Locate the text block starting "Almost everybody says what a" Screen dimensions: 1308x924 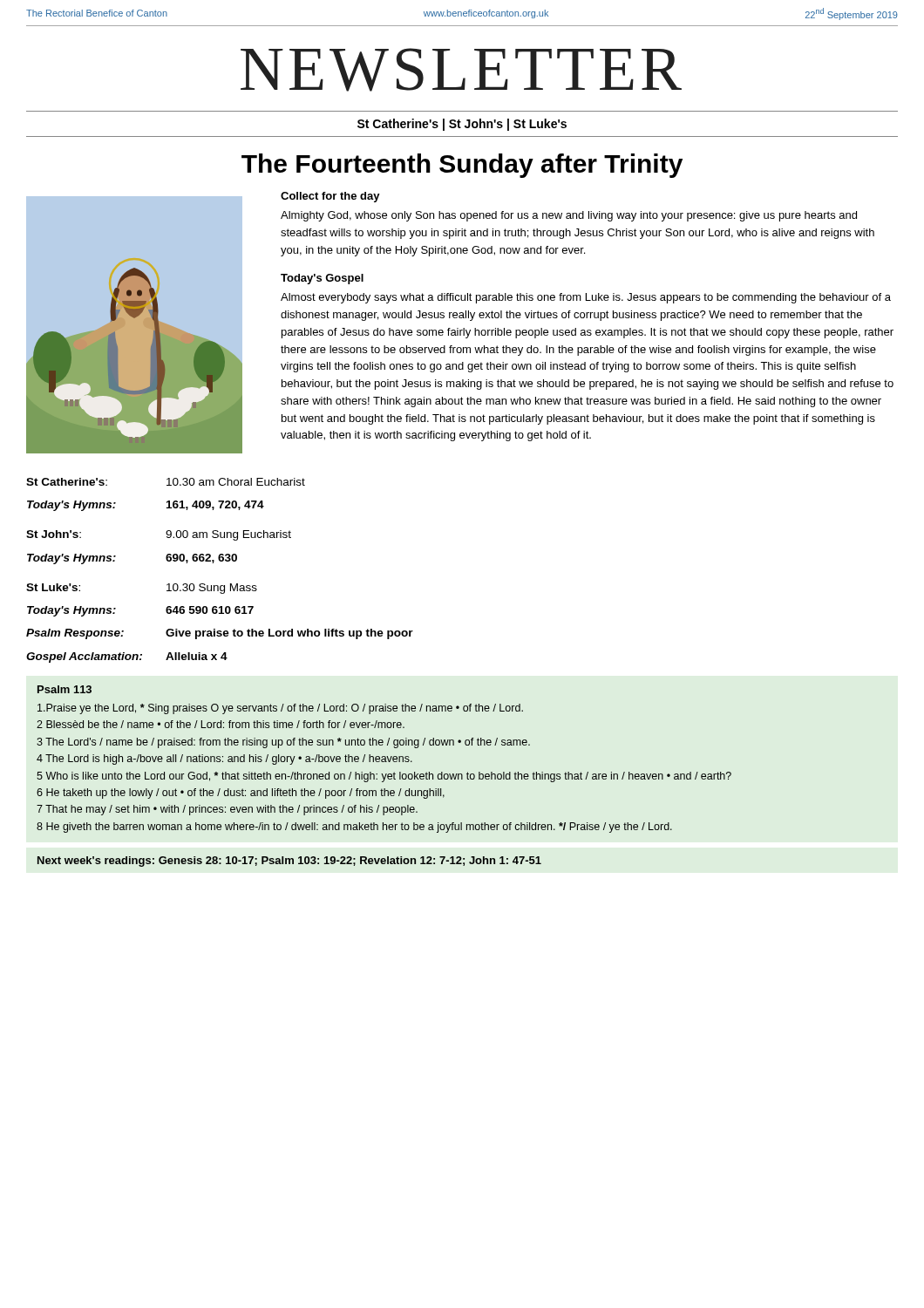click(x=587, y=366)
